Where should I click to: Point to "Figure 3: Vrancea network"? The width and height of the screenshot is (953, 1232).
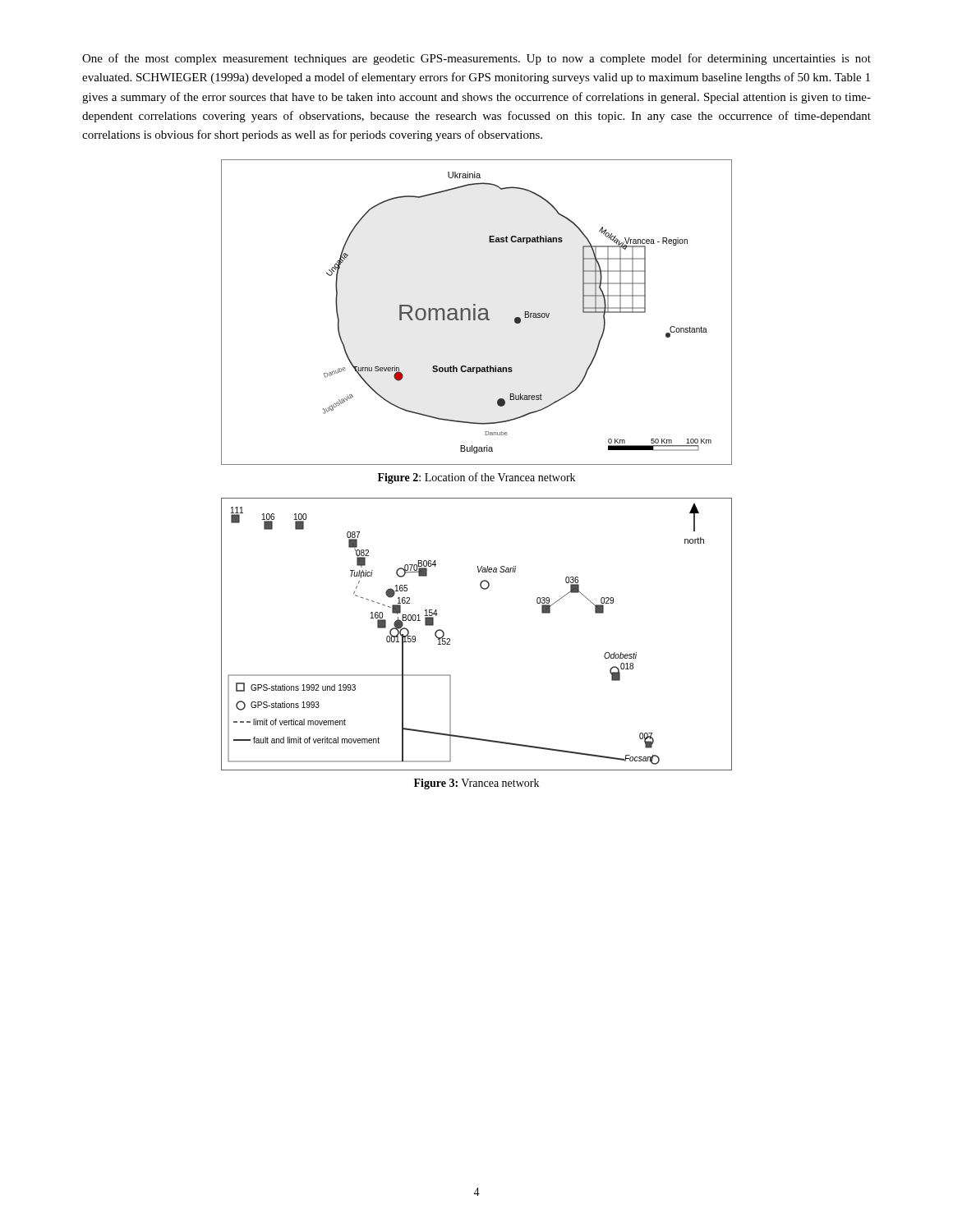[476, 783]
